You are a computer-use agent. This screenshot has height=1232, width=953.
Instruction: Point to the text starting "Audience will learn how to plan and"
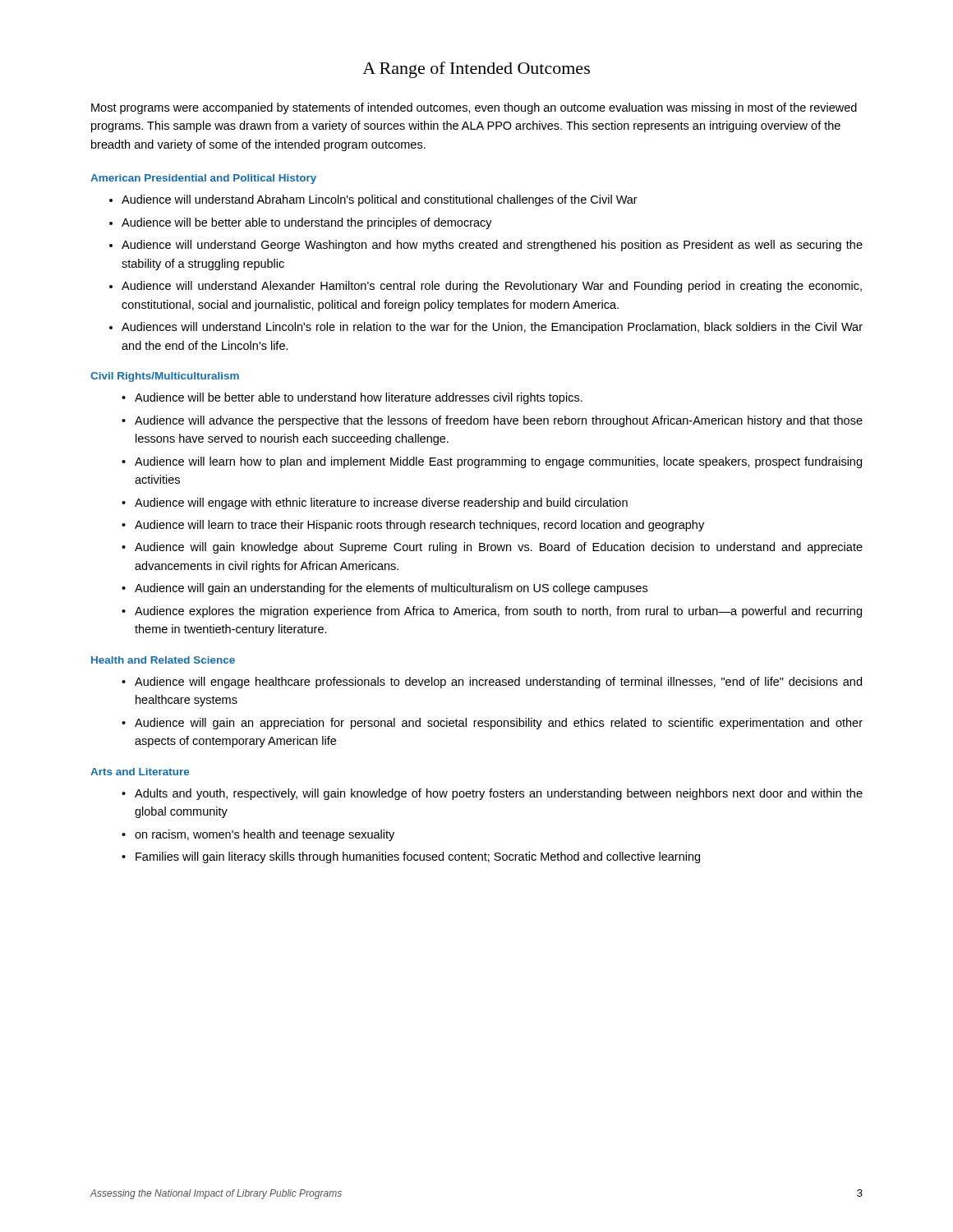point(476,471)
